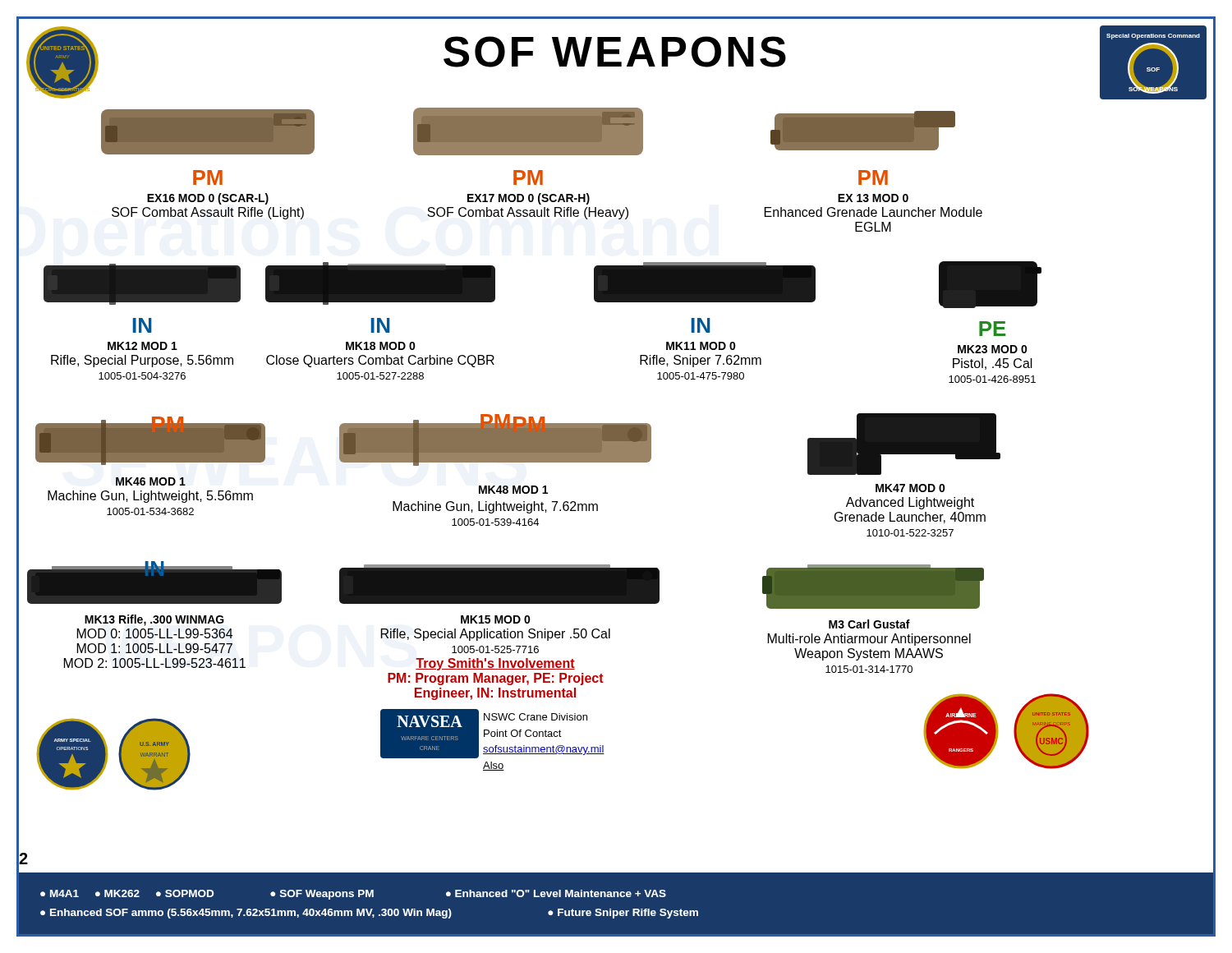Point to the block beginning "M3 Carl Gustaf Multi-role Antiarmour"
Image resolution: width=1232 pixels, height=953 pixels.
pyautogui.click(x=869, y=647)
